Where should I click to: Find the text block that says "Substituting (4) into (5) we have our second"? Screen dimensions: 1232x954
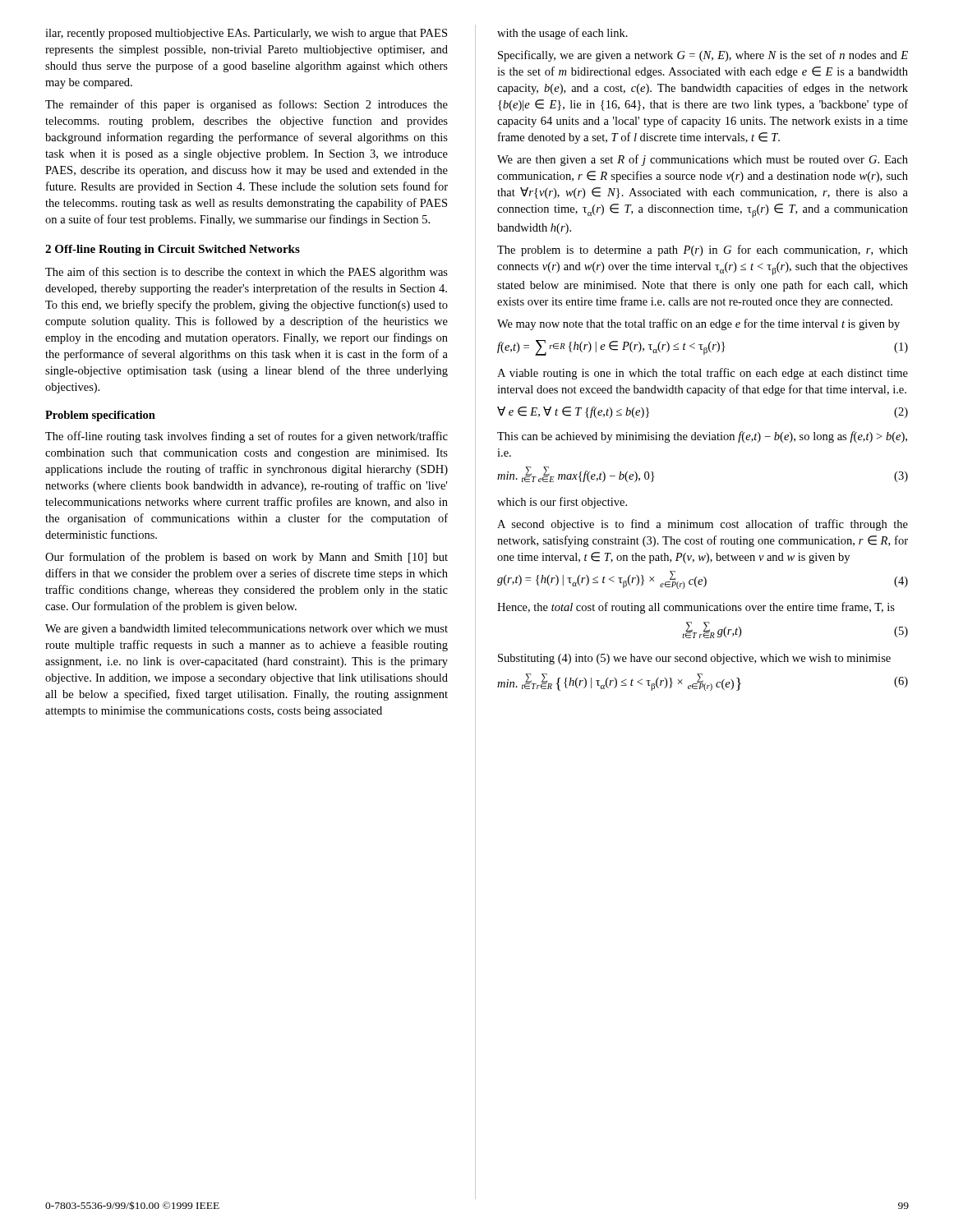pos(703,658)
